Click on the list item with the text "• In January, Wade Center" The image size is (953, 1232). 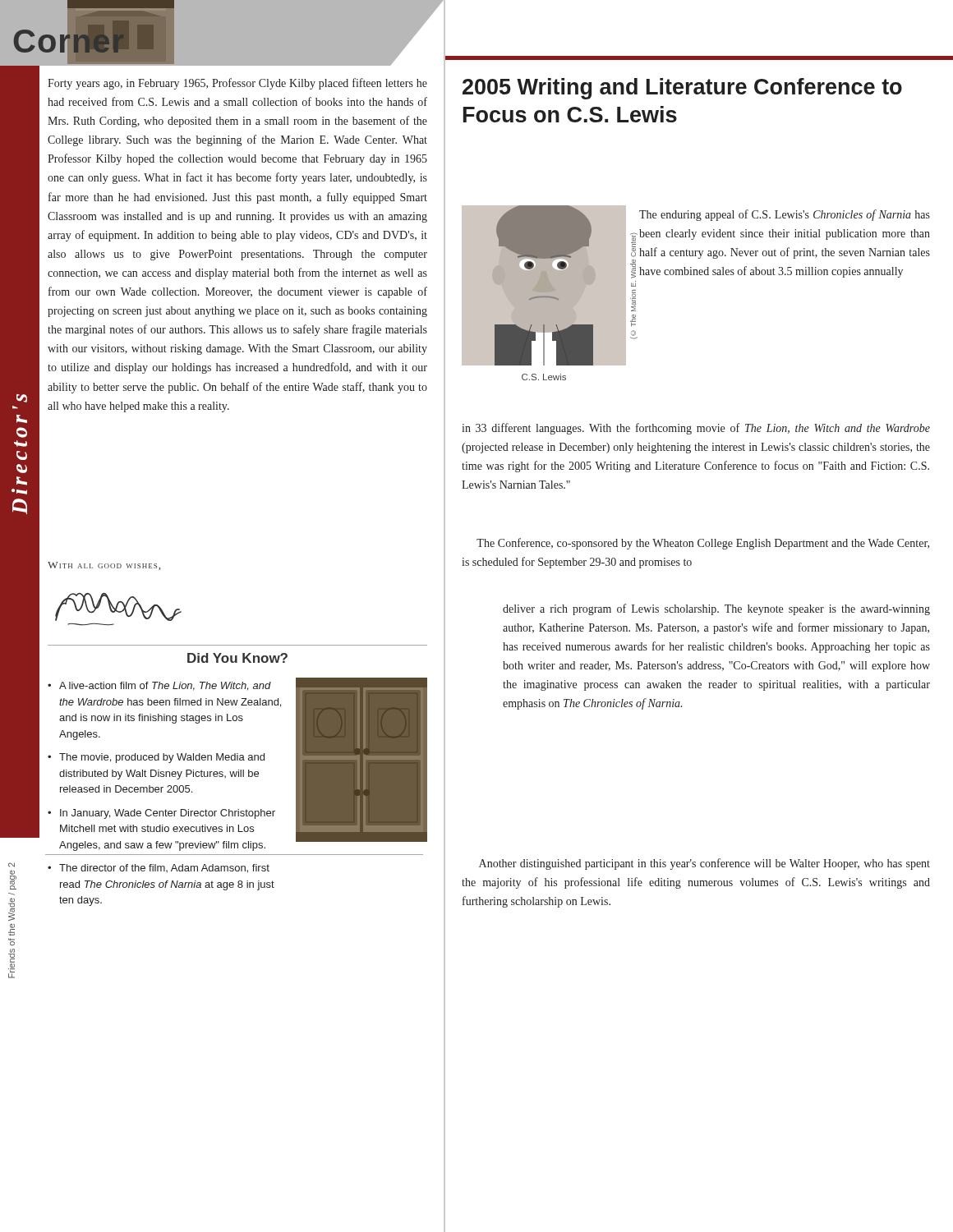coord(161,827)
